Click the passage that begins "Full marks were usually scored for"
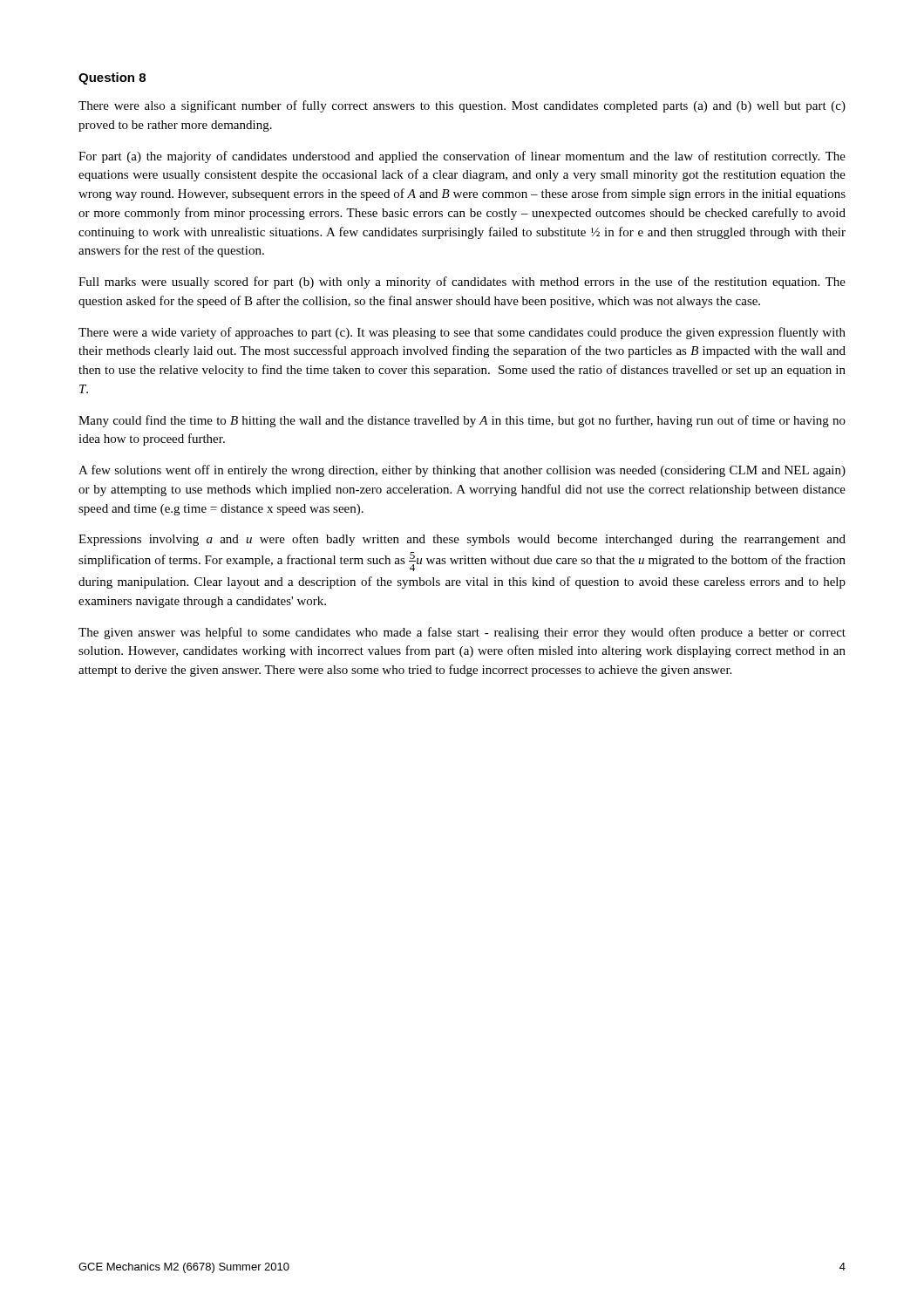The image size is (924, 1308). [462, 291]
